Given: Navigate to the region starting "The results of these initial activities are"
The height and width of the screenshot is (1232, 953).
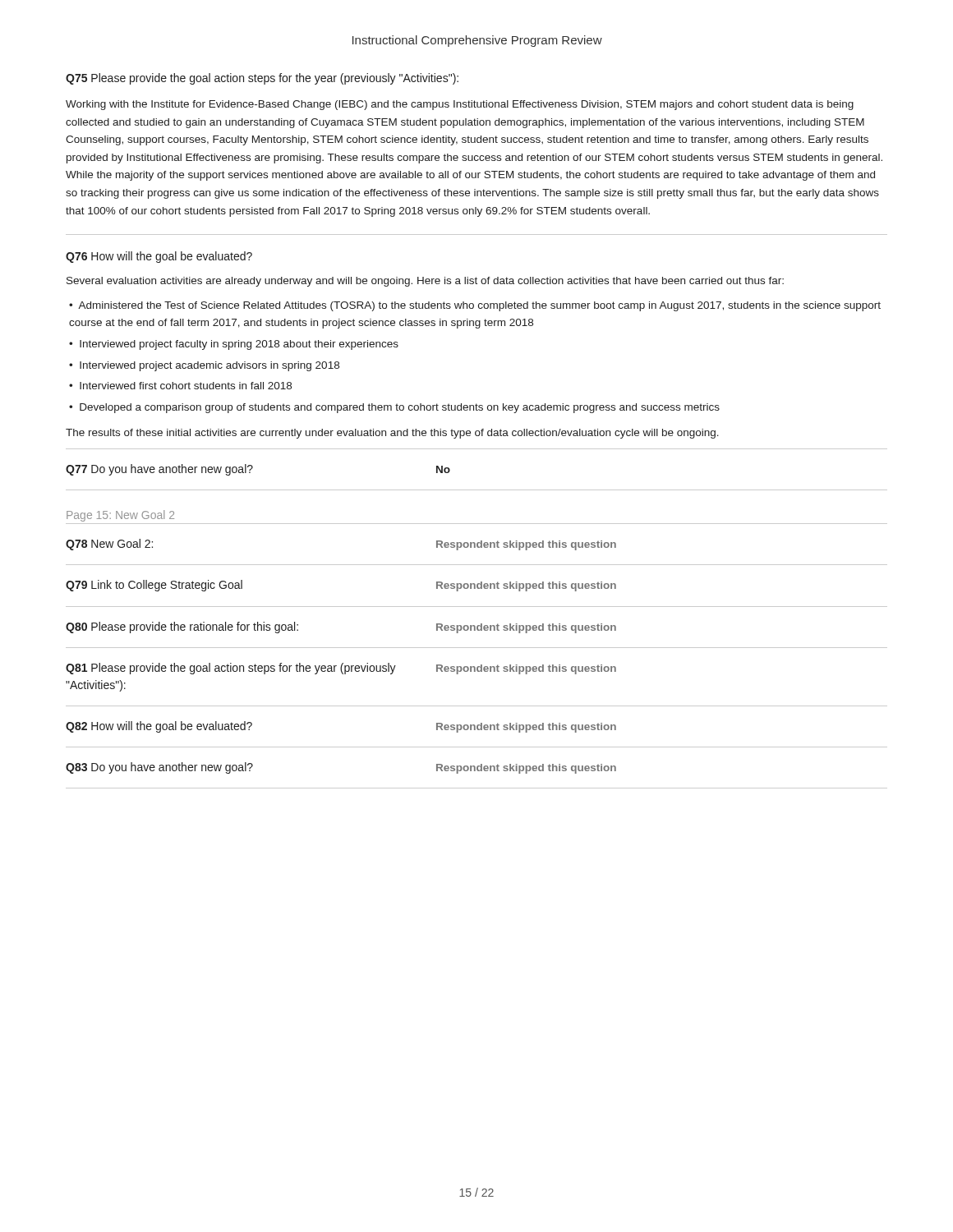Looking at the screenshot, I should 392,433.
